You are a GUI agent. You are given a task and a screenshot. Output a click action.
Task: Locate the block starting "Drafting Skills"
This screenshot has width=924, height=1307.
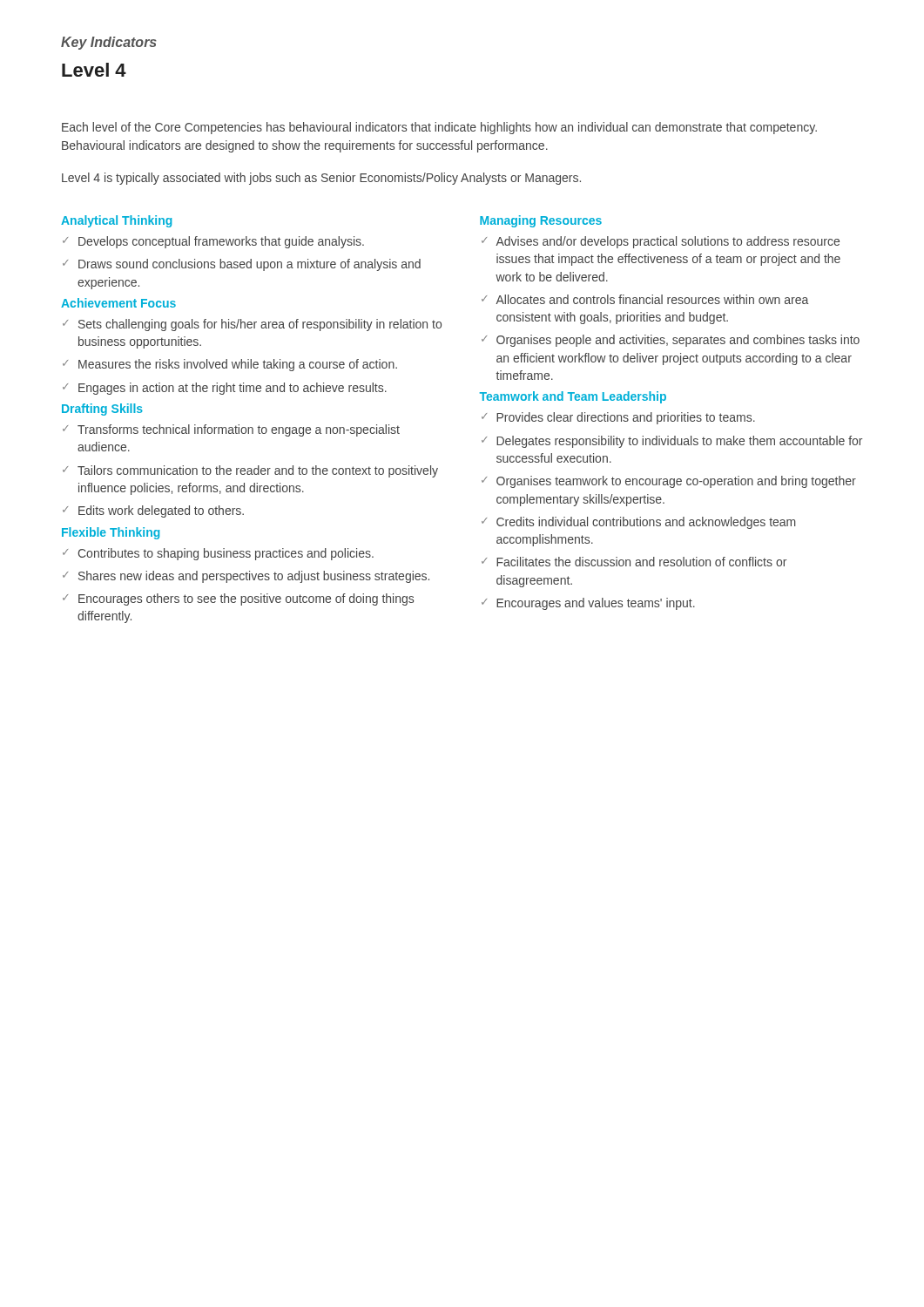pos(102,410)
